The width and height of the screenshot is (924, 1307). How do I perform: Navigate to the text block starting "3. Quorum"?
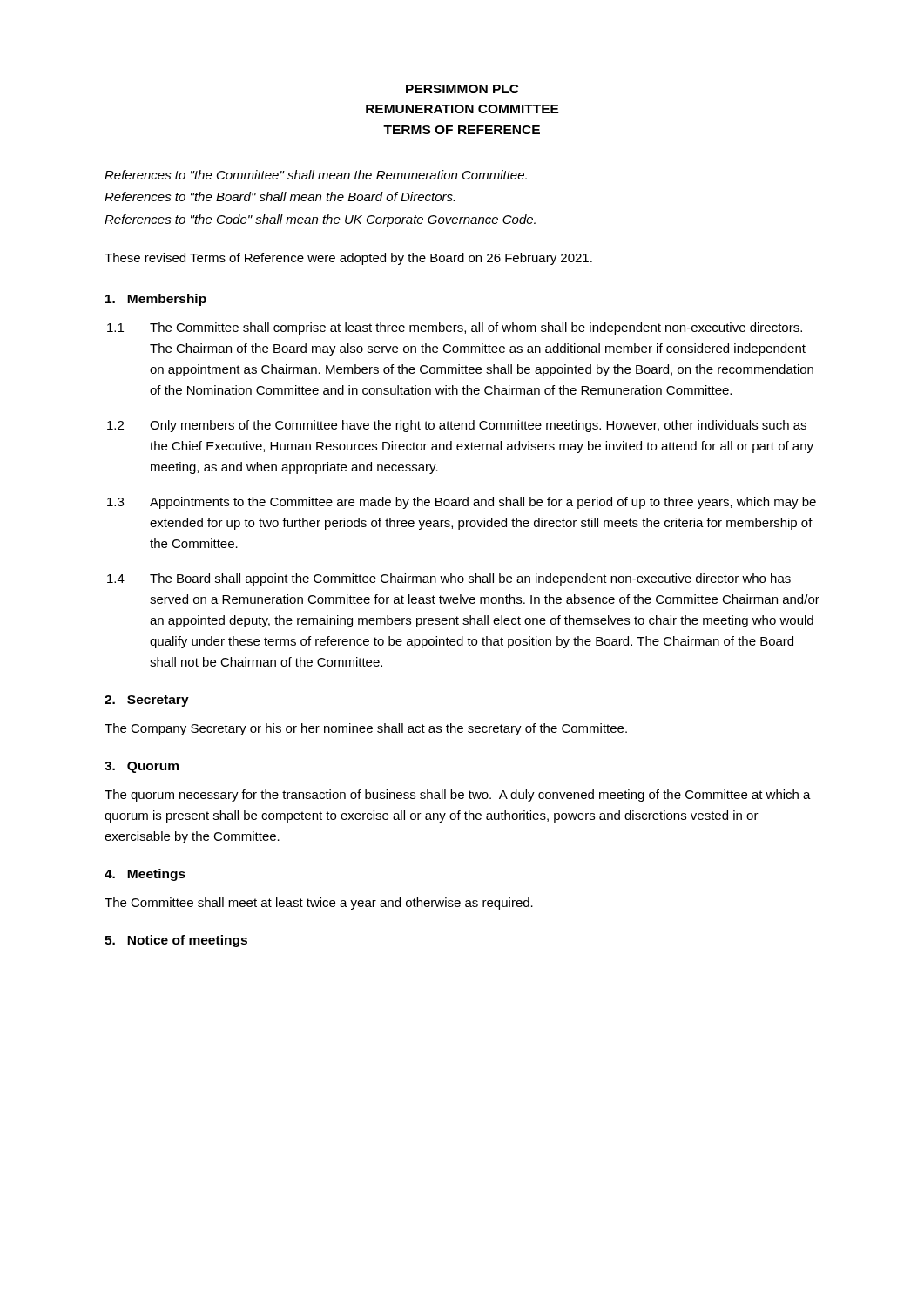pyautogui.click(x=142, y=766)
